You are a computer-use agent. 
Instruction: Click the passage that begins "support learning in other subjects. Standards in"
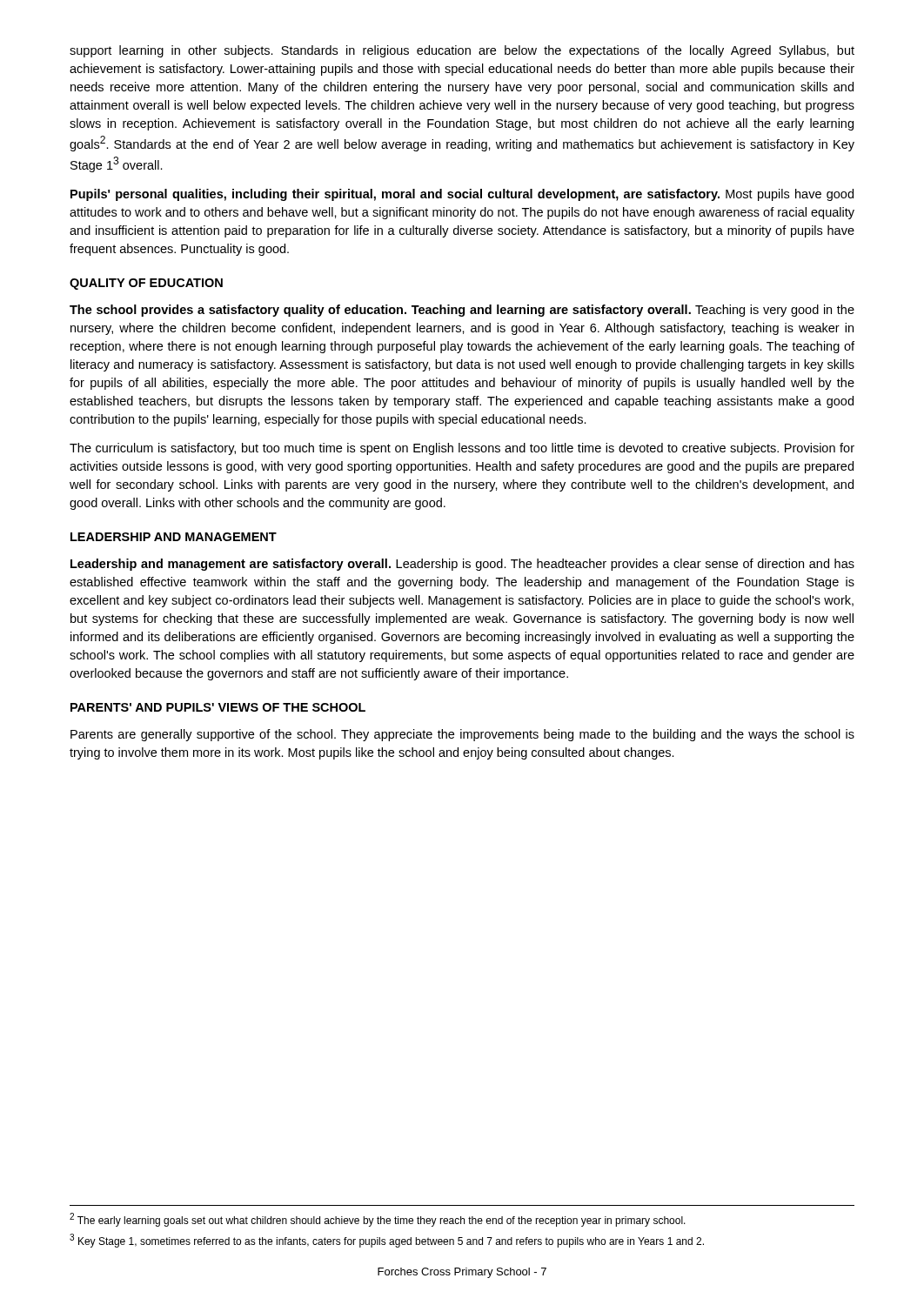coord(462,108)
